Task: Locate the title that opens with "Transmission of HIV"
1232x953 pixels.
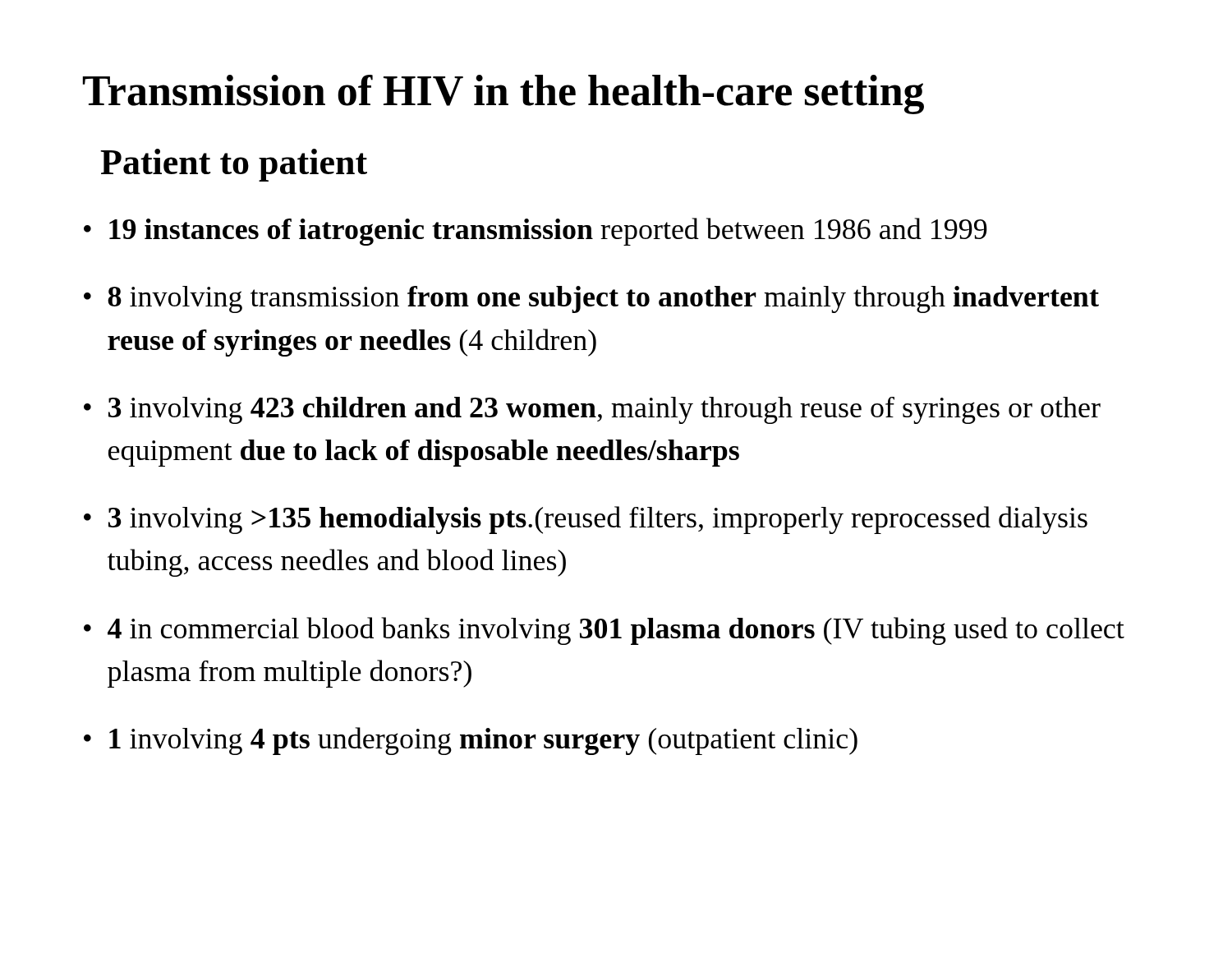Action: click(x=503, y=91)
